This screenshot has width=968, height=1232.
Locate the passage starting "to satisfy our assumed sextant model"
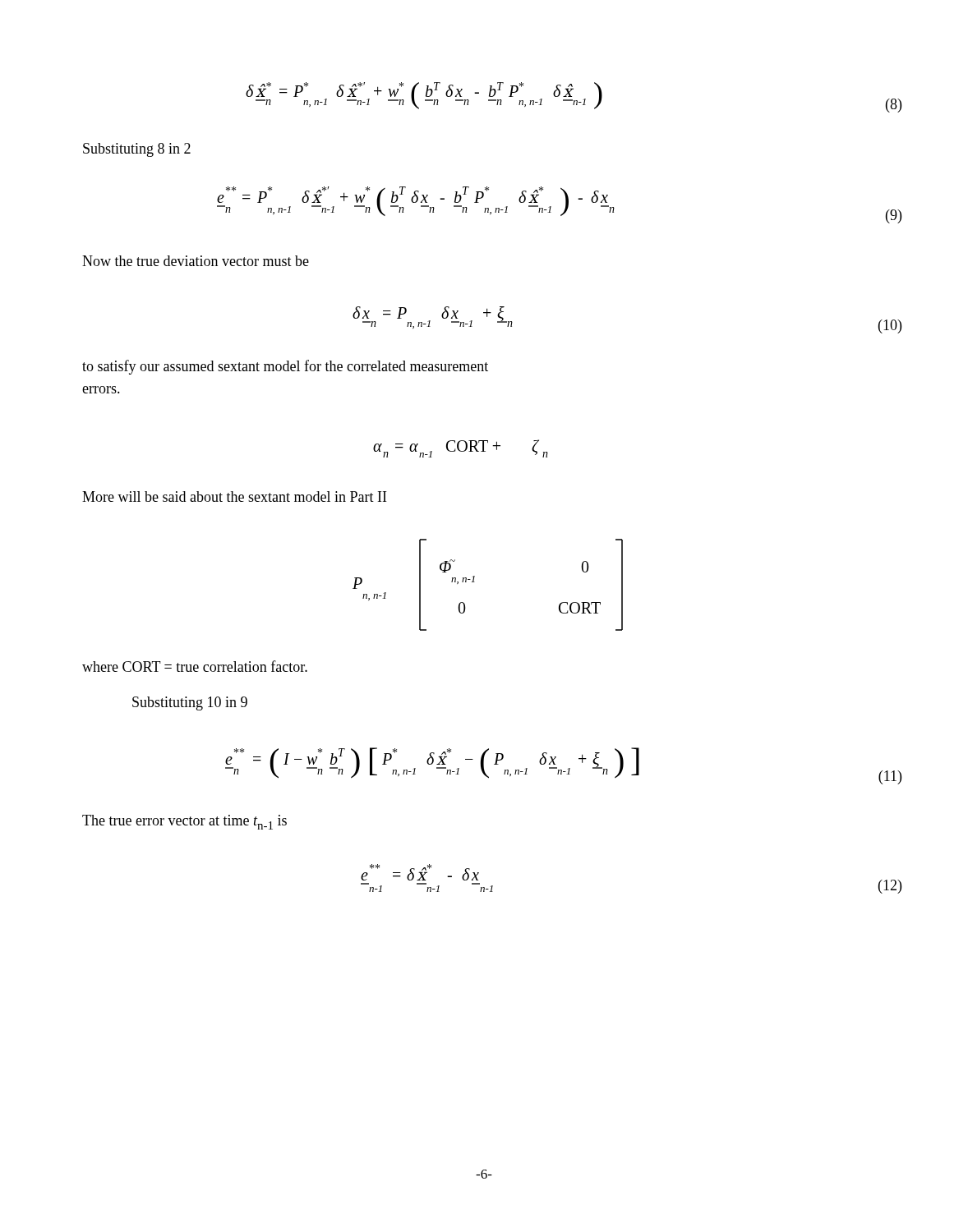(x=285, y=377)
